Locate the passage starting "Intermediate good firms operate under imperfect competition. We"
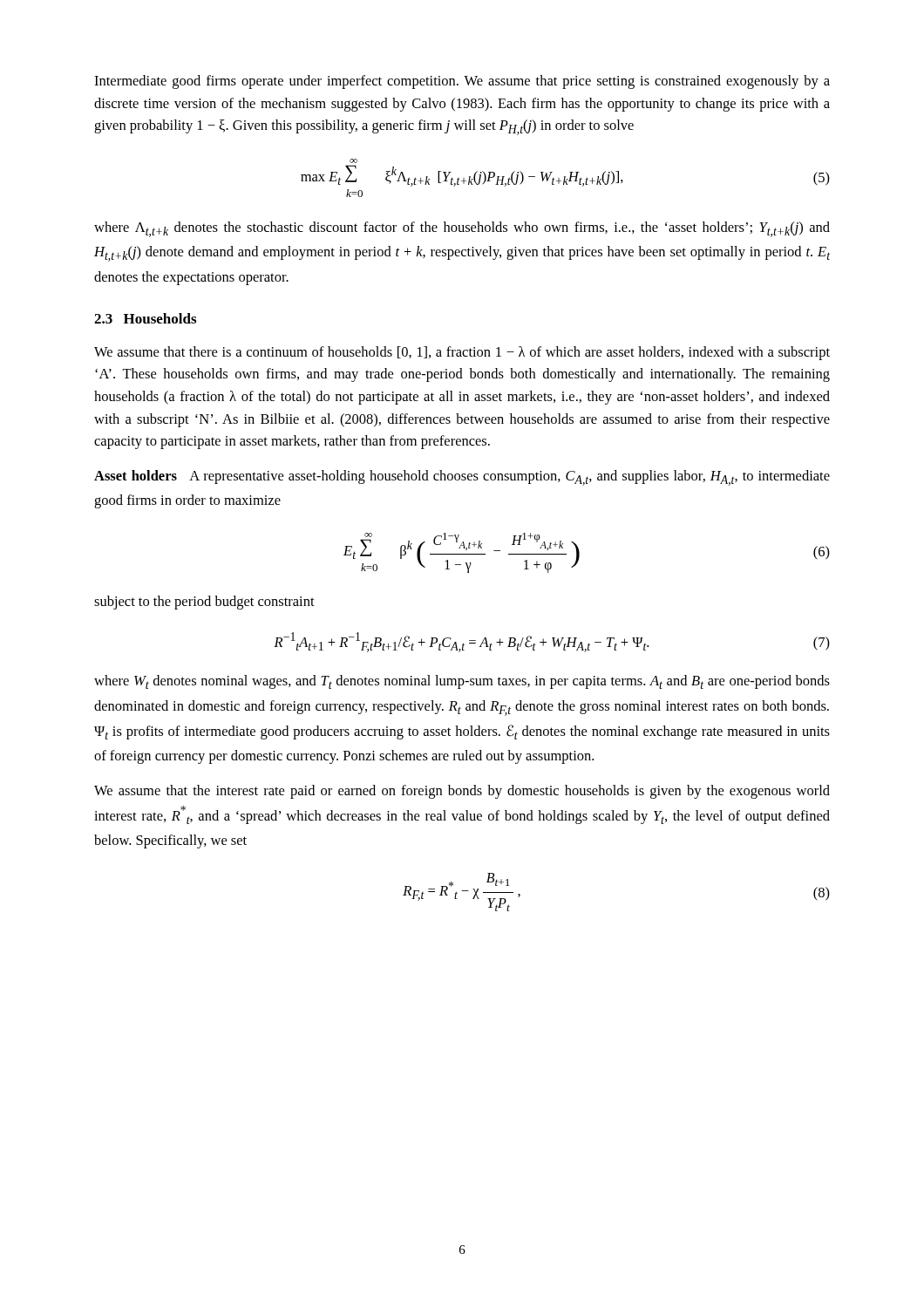 (x=462, y=105)
